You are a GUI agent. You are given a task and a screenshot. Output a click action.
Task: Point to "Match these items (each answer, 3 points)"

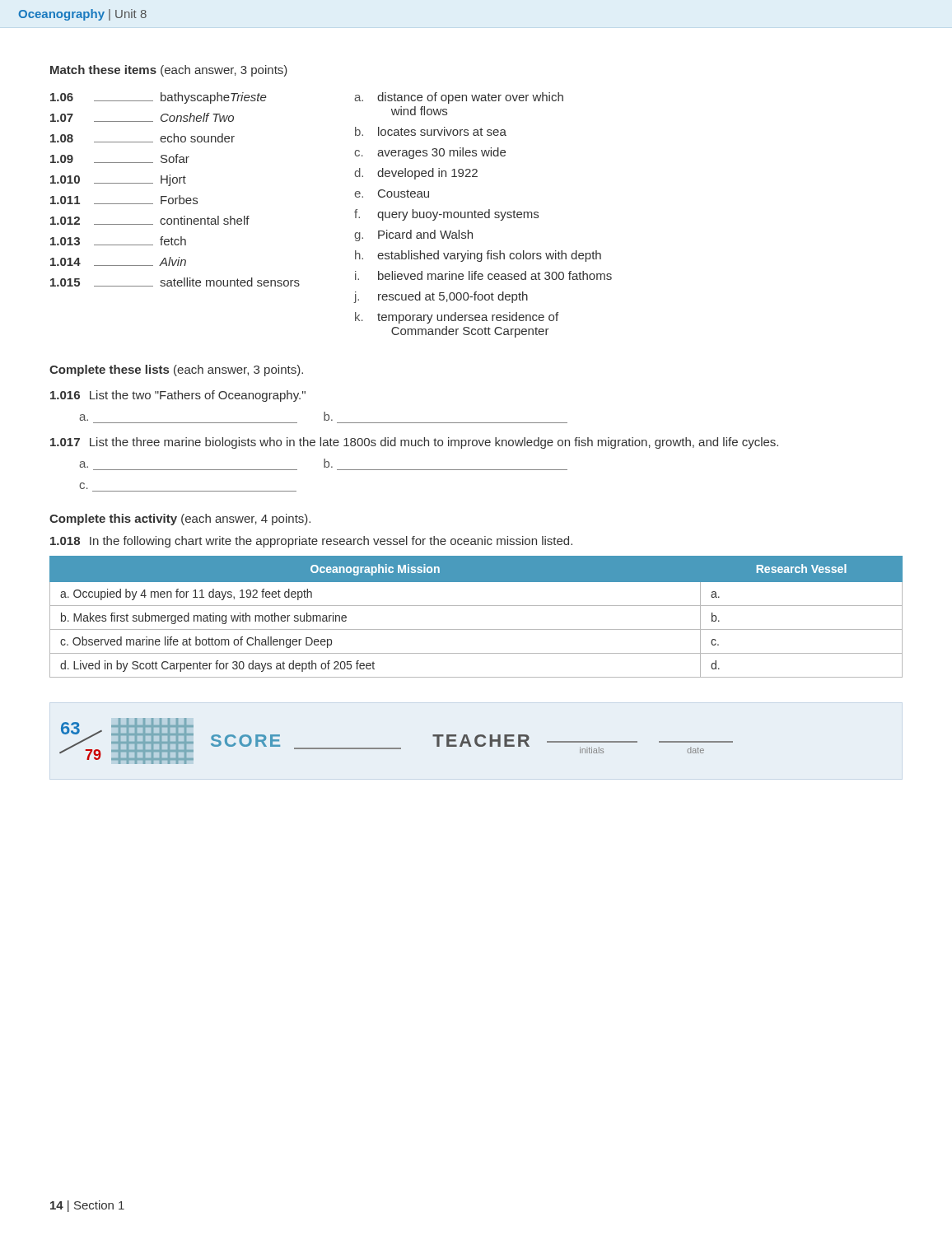169,70
